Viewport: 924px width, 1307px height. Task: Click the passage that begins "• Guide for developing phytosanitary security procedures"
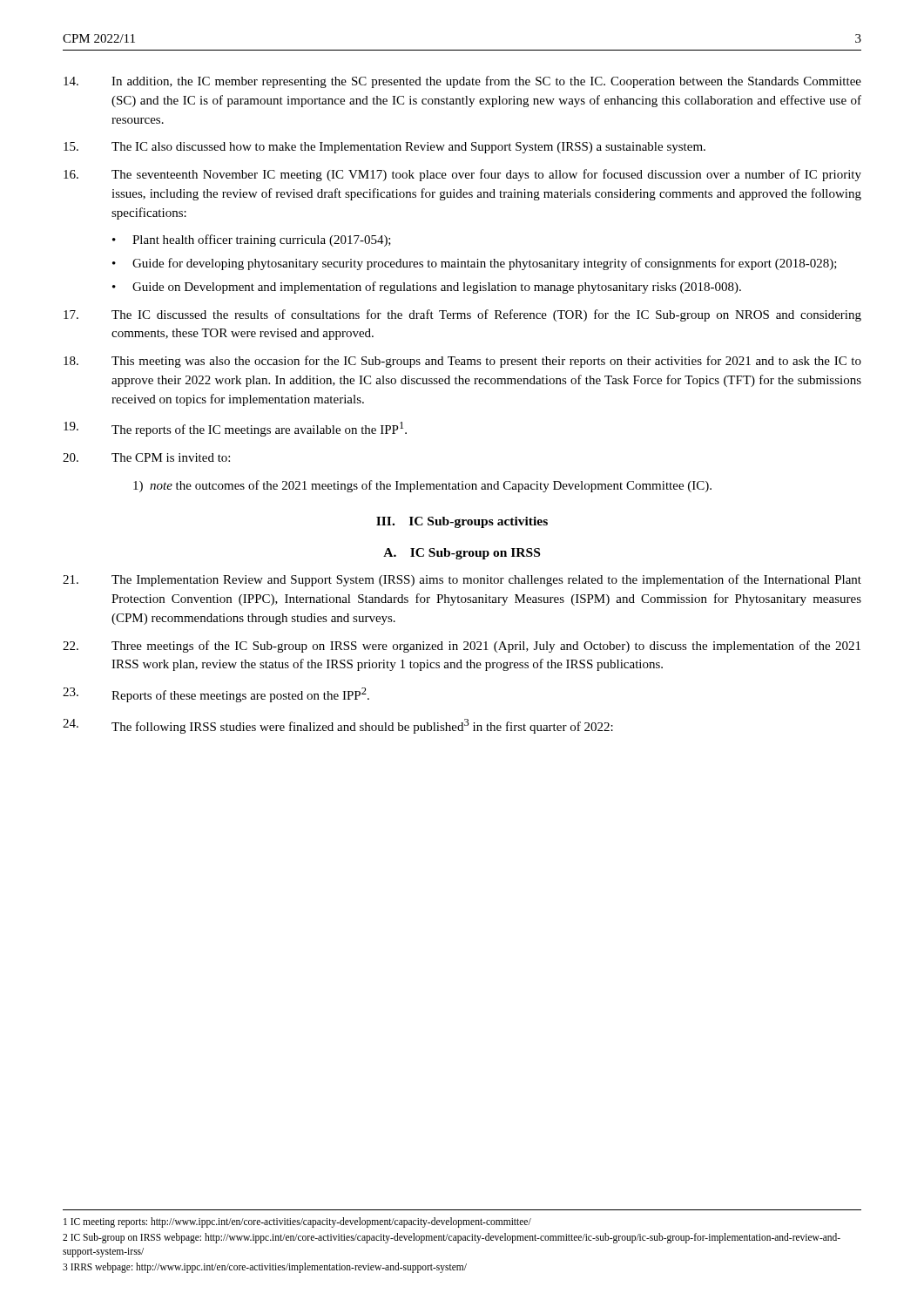[x=486, y=264]
